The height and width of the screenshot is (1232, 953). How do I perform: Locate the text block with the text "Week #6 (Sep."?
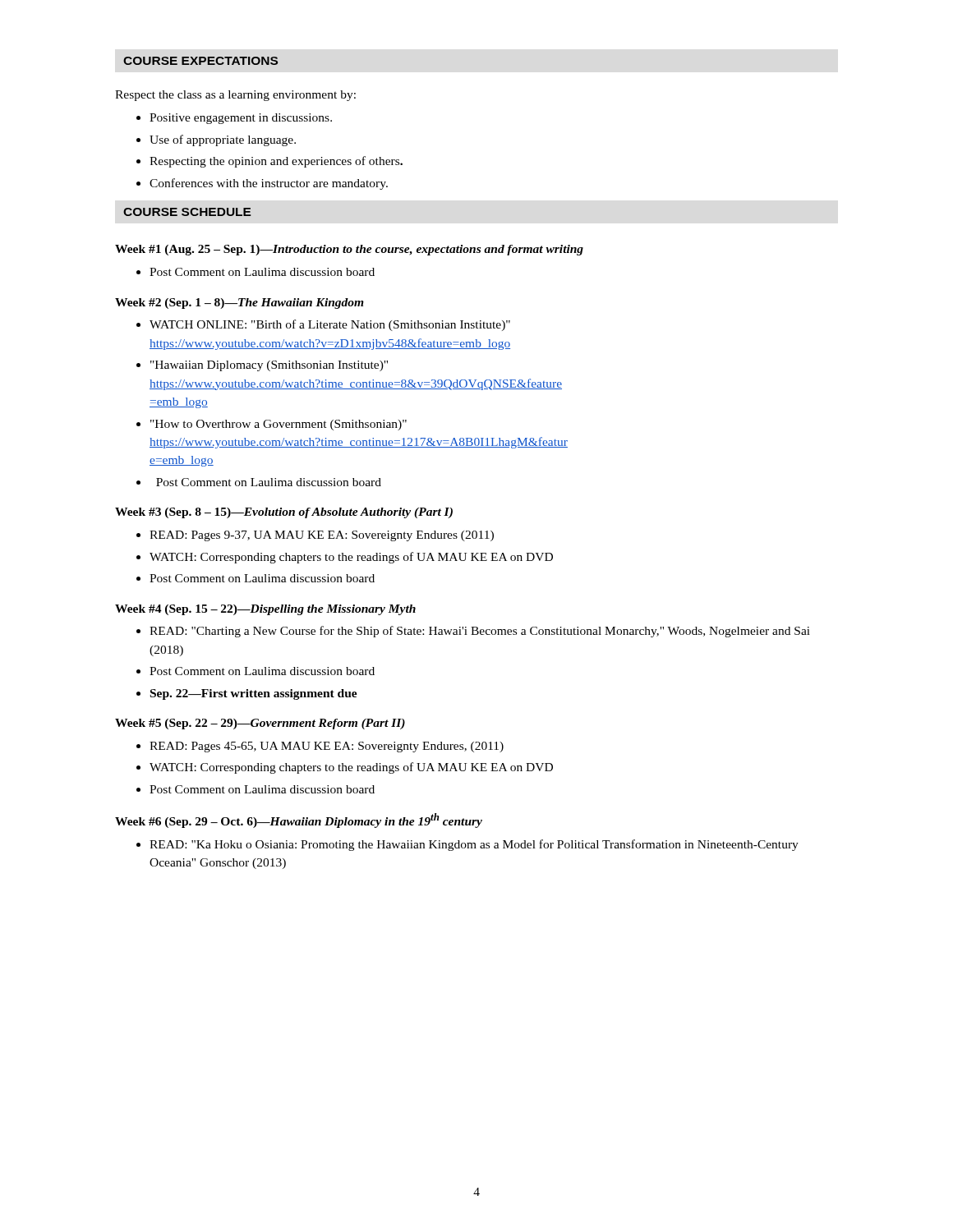[x=299, y=819]
